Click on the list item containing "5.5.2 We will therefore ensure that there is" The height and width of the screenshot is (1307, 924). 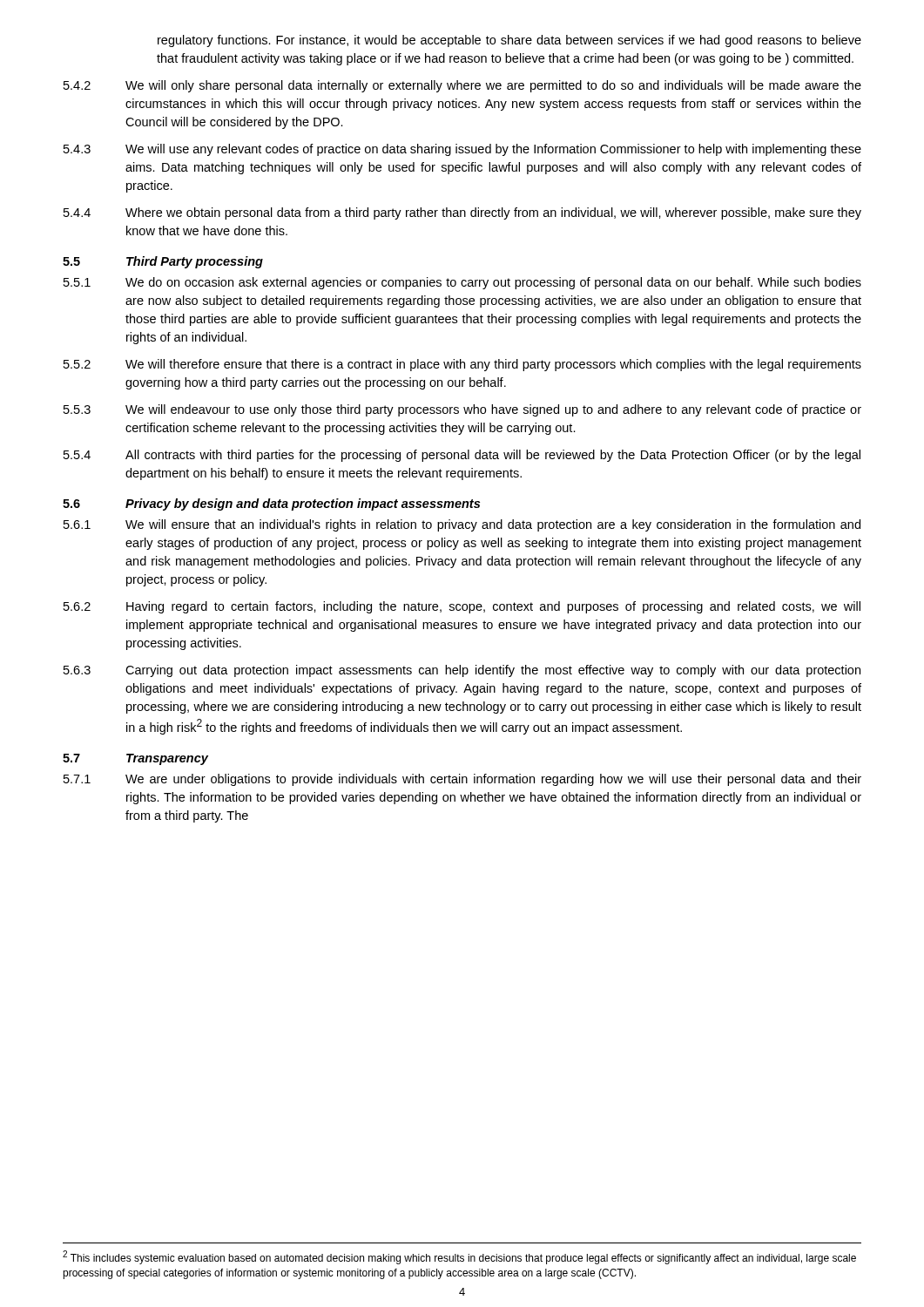click(x=462, y=374)
